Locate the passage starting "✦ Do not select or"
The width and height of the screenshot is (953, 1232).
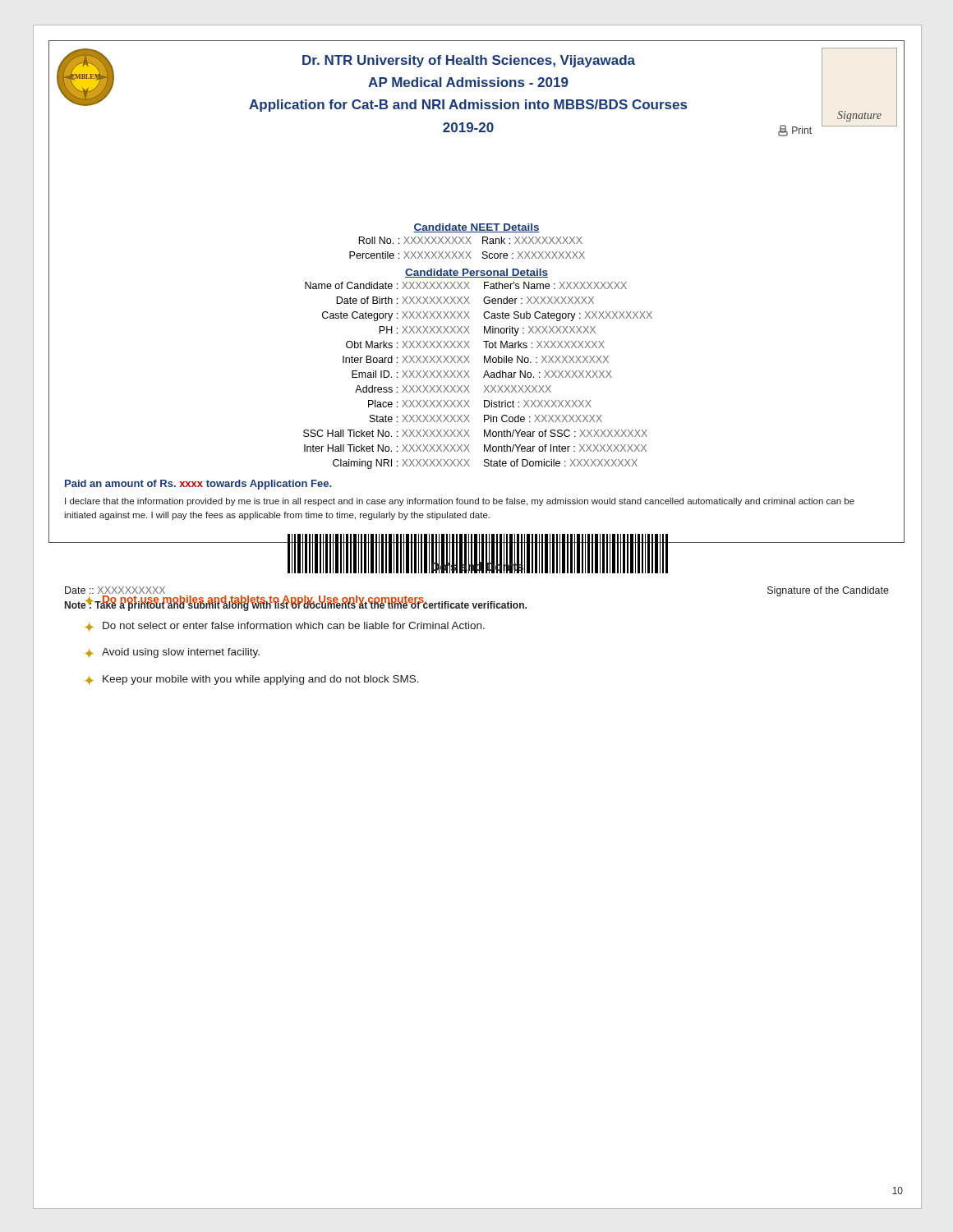pyautogui.click(x=284, y=629)
